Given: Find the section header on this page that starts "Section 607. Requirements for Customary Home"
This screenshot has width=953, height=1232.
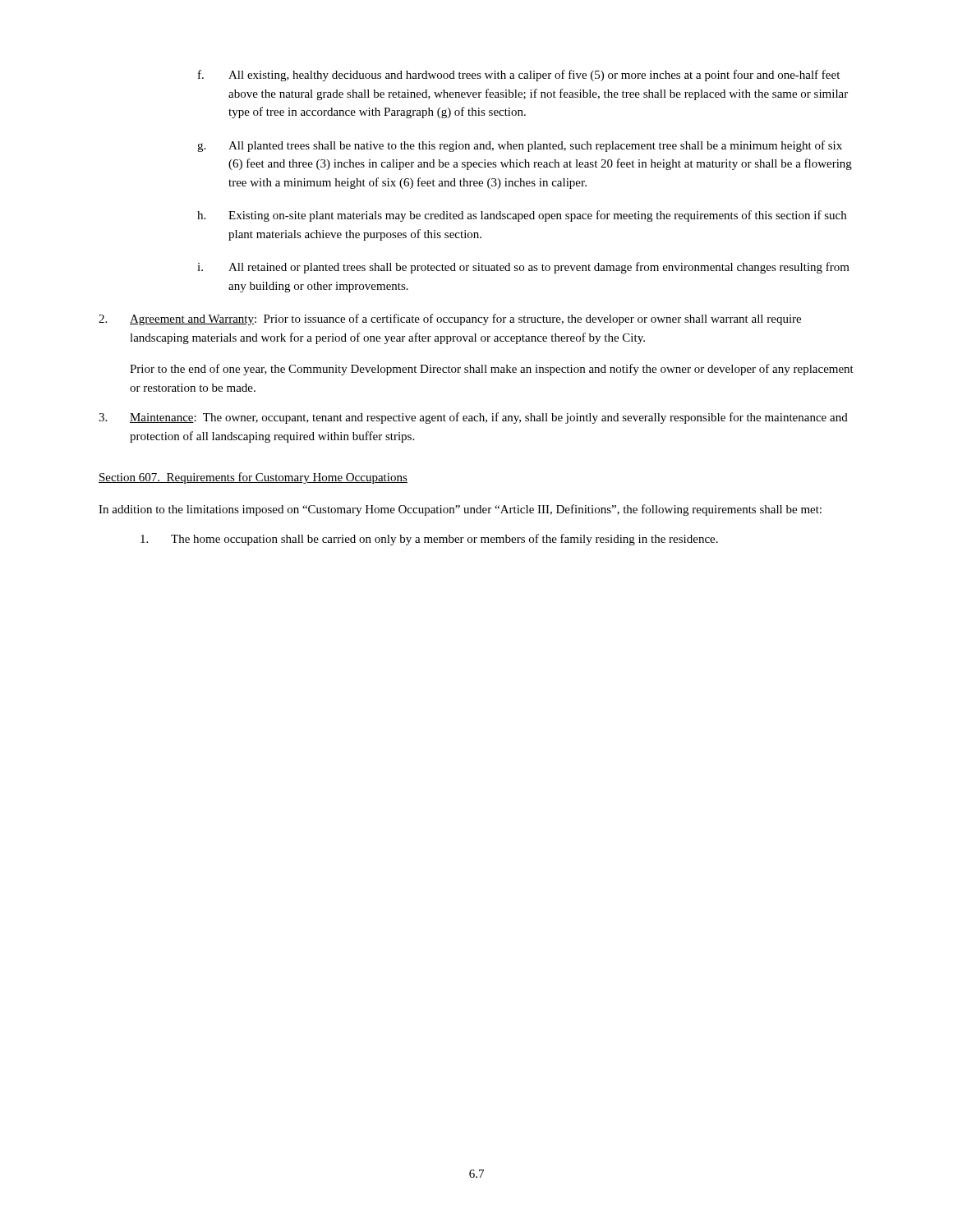Looking at the screenshot, I should (x=253, y=477).
